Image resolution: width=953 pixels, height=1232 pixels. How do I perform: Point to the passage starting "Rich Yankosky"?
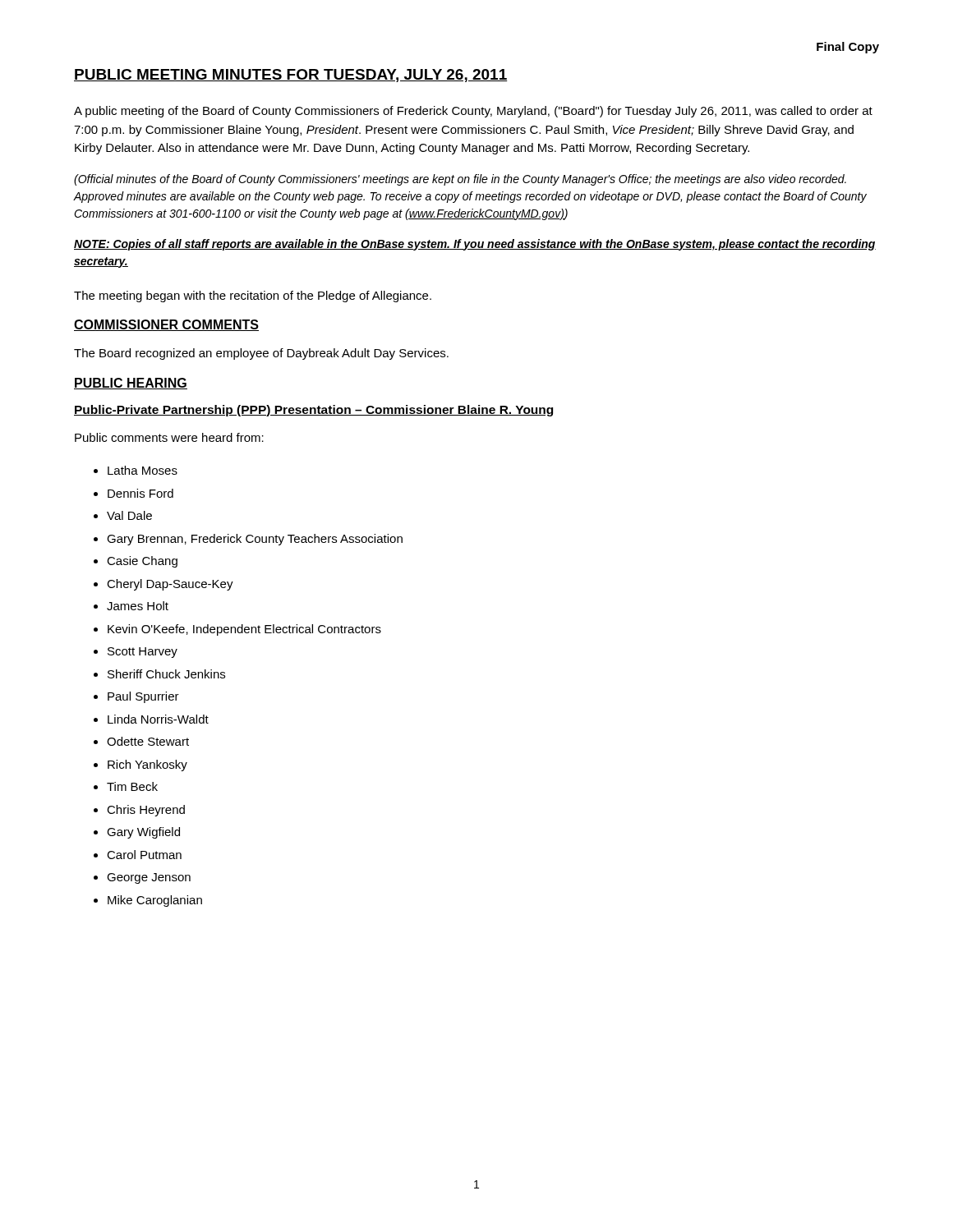[147, 765]
